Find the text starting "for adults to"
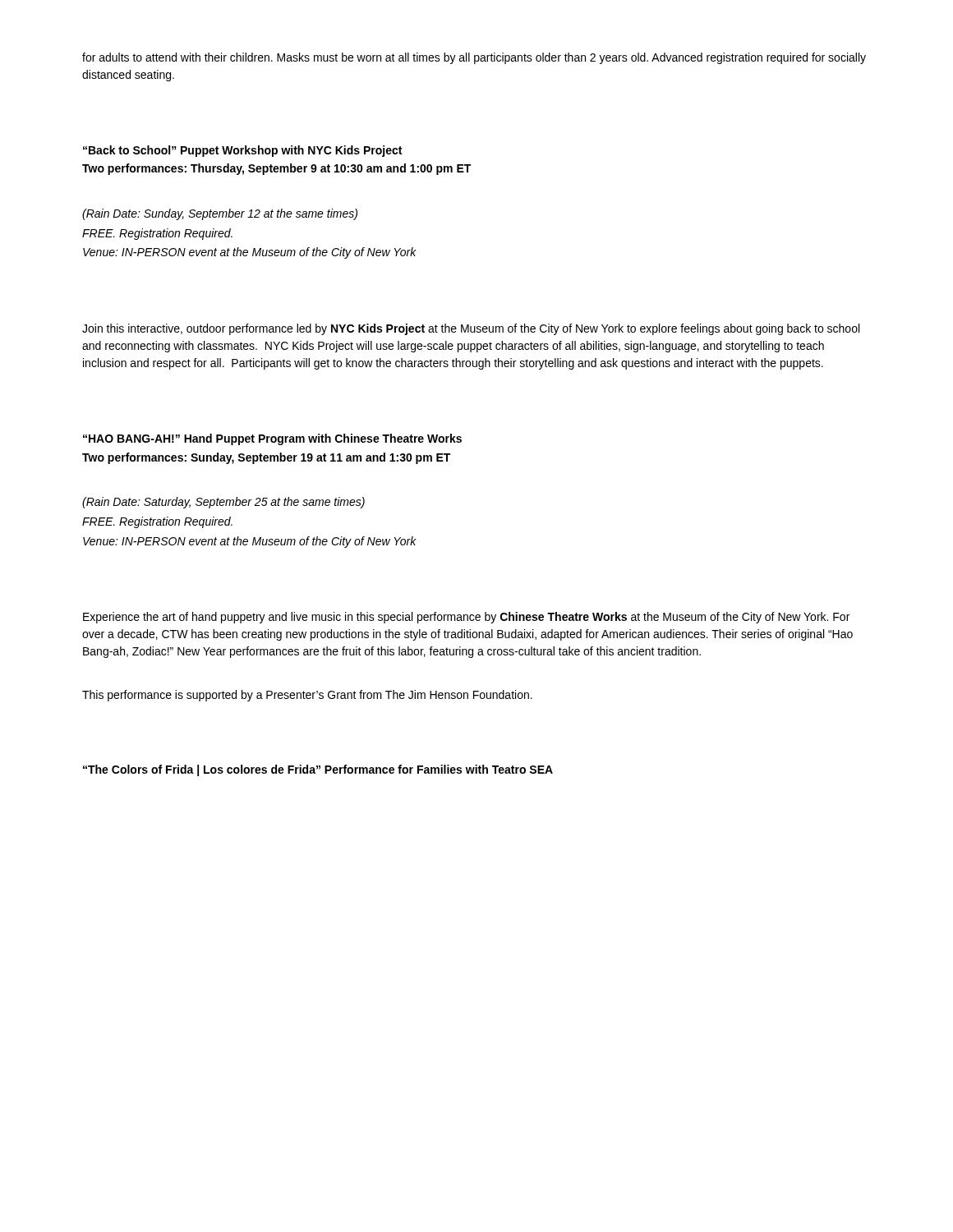Image resolution: width=953 pixels, height=1232 pixels. pyautogui.click(x=474, y=66)
